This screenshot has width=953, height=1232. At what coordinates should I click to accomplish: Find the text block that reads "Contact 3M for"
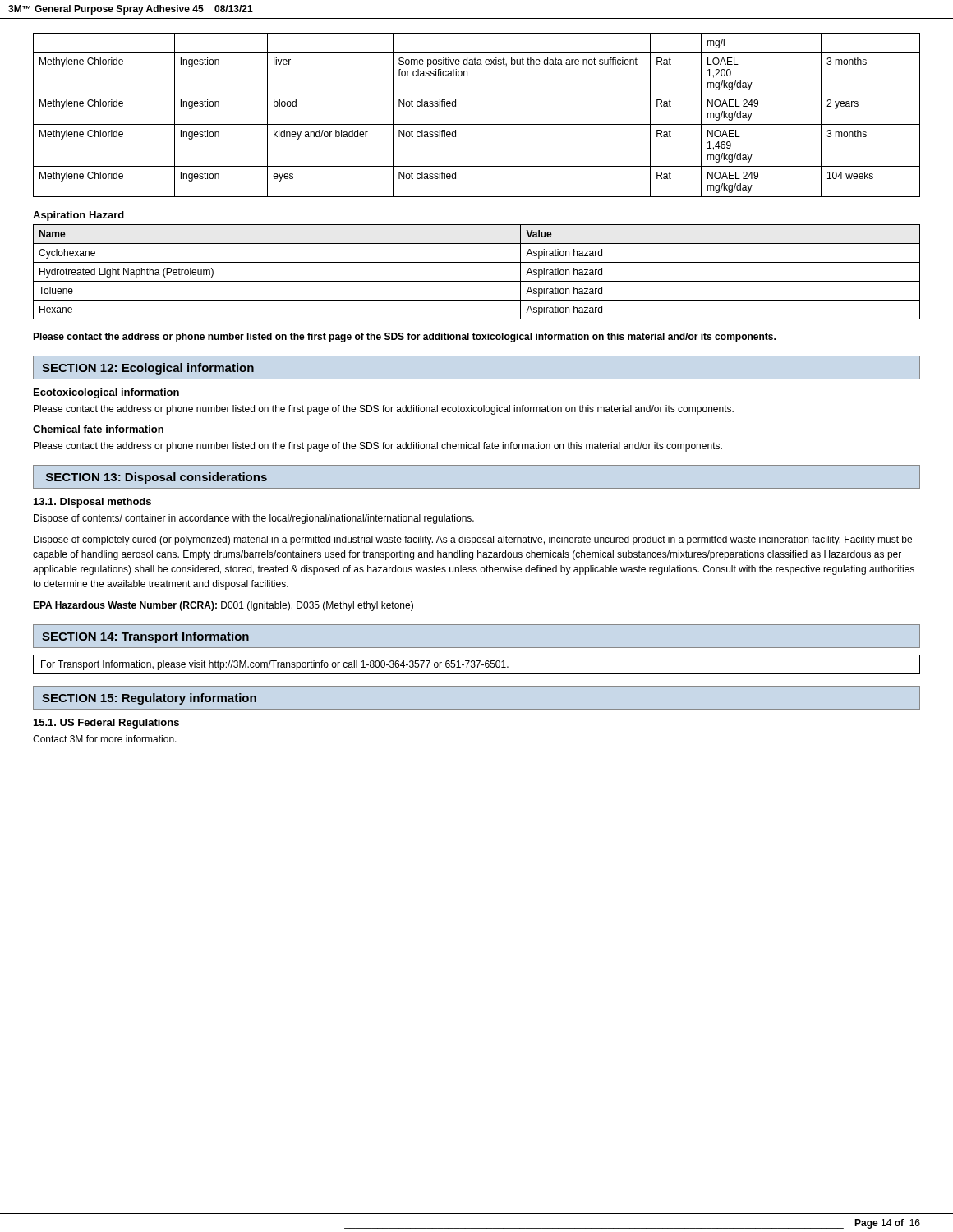(x=105, y=739)
